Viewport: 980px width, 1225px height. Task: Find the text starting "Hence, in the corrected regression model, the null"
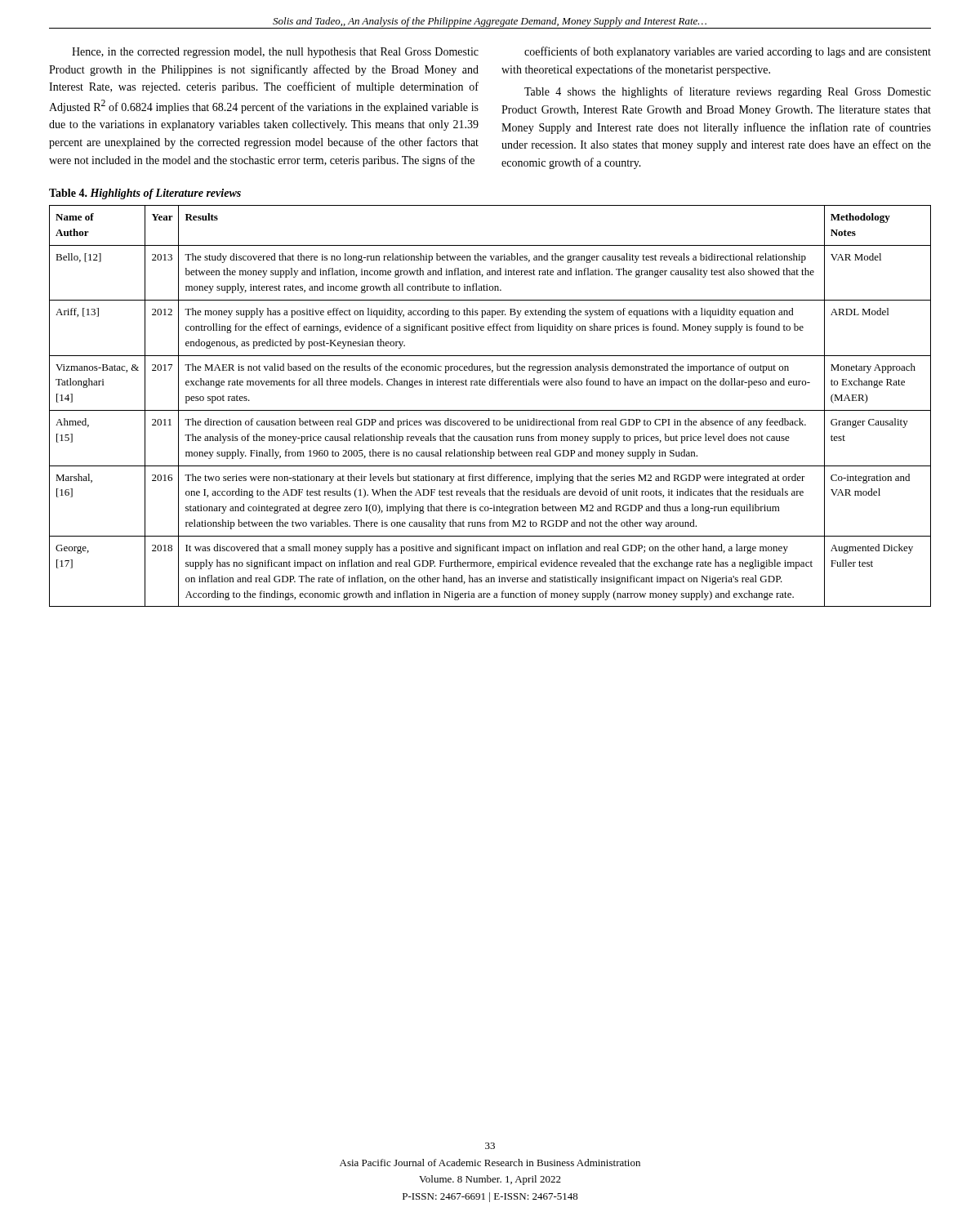264,106
